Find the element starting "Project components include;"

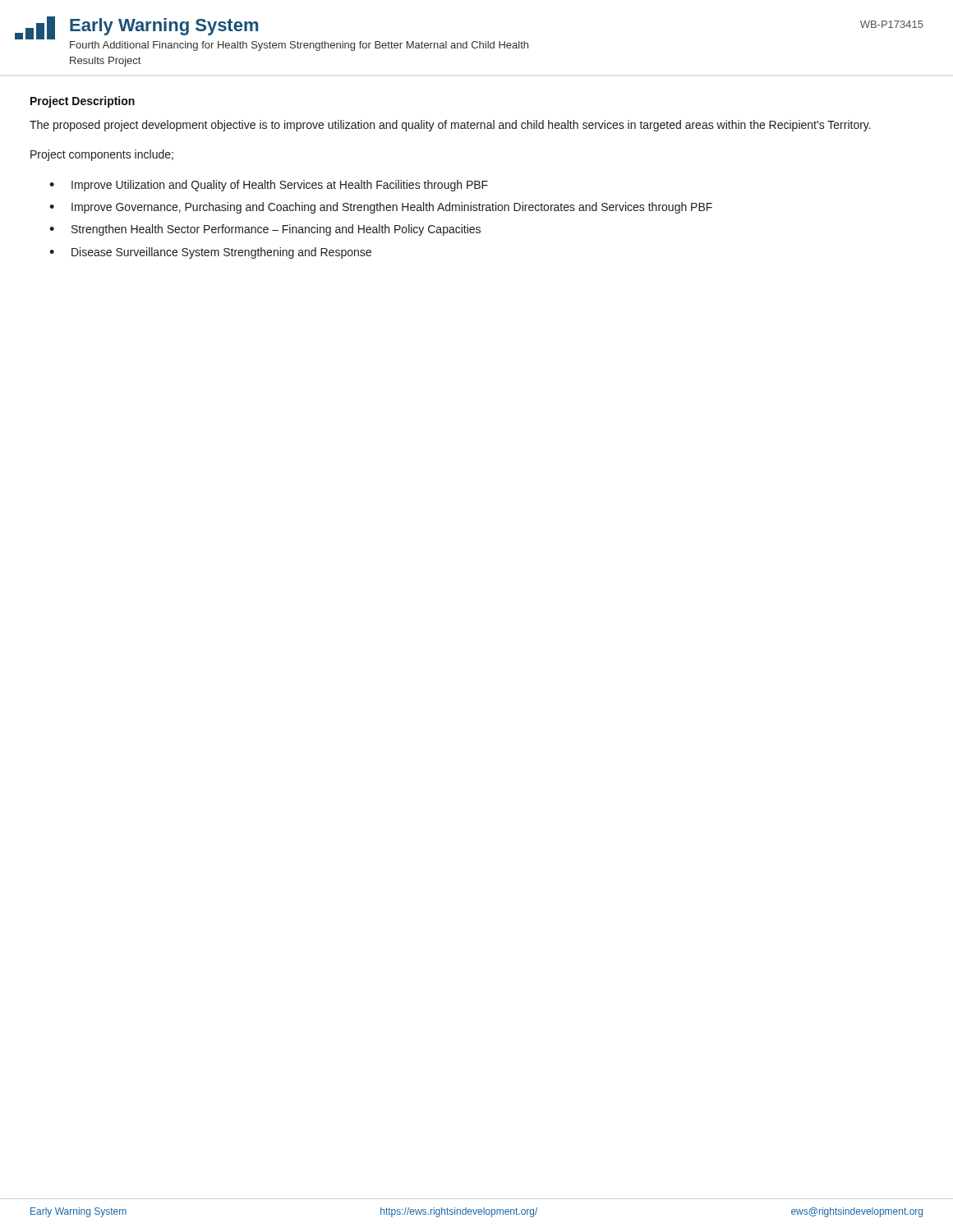point(102,155)
